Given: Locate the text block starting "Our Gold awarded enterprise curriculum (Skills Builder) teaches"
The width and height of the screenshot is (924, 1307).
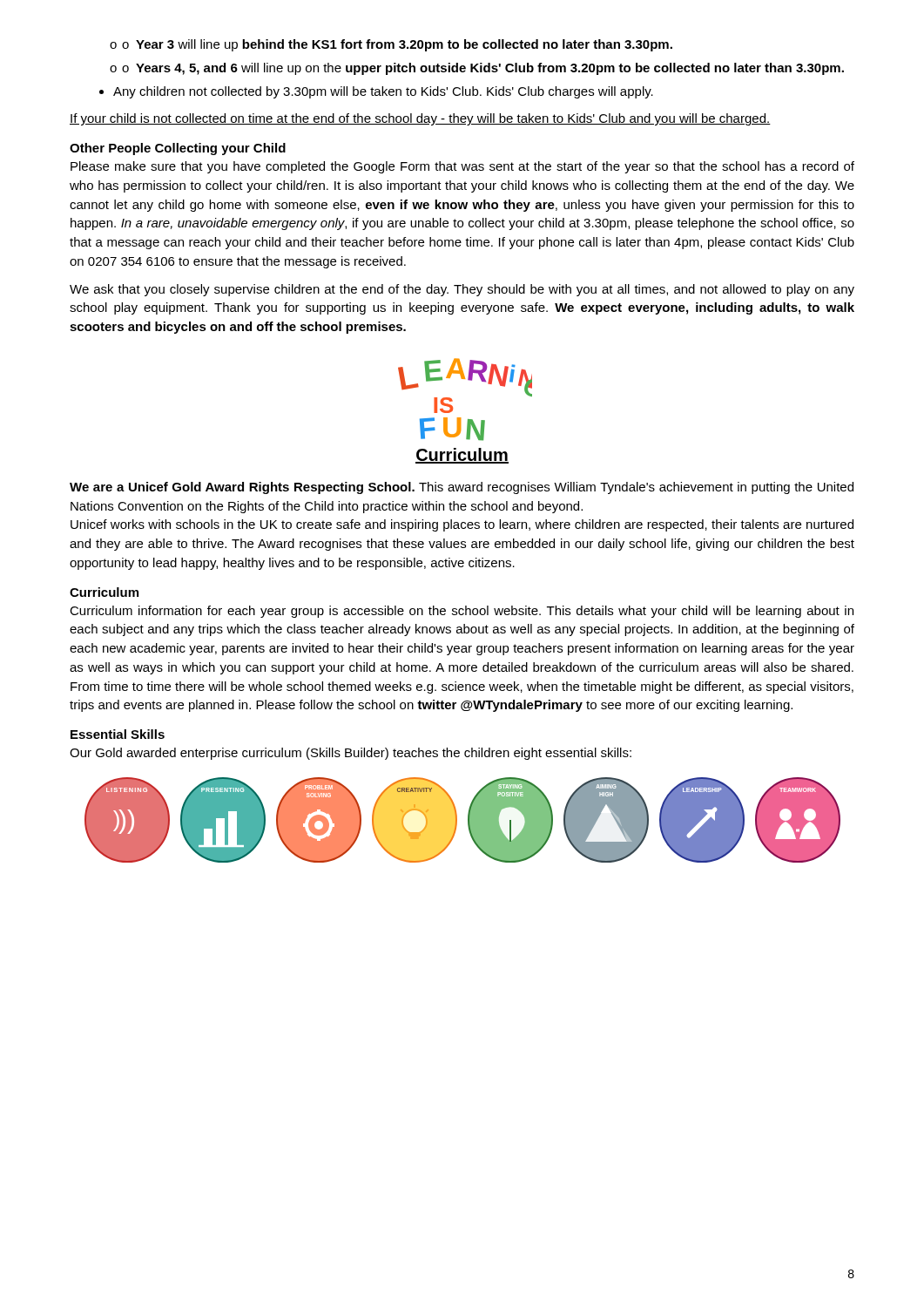Looking at the screenshot, I should pos(462,753).
